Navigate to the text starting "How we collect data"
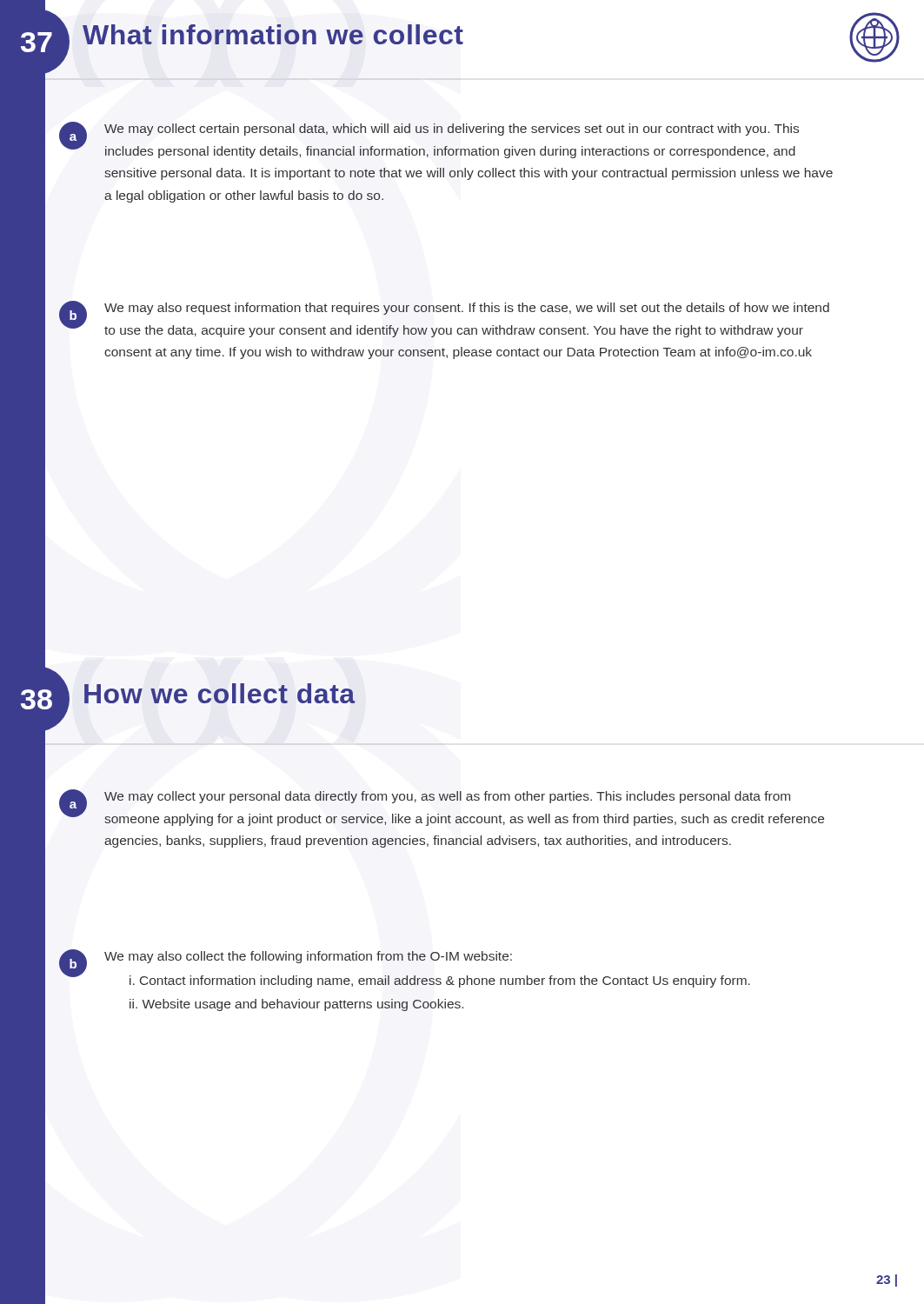Screen dimensions: 1304x924 (219, 694)
